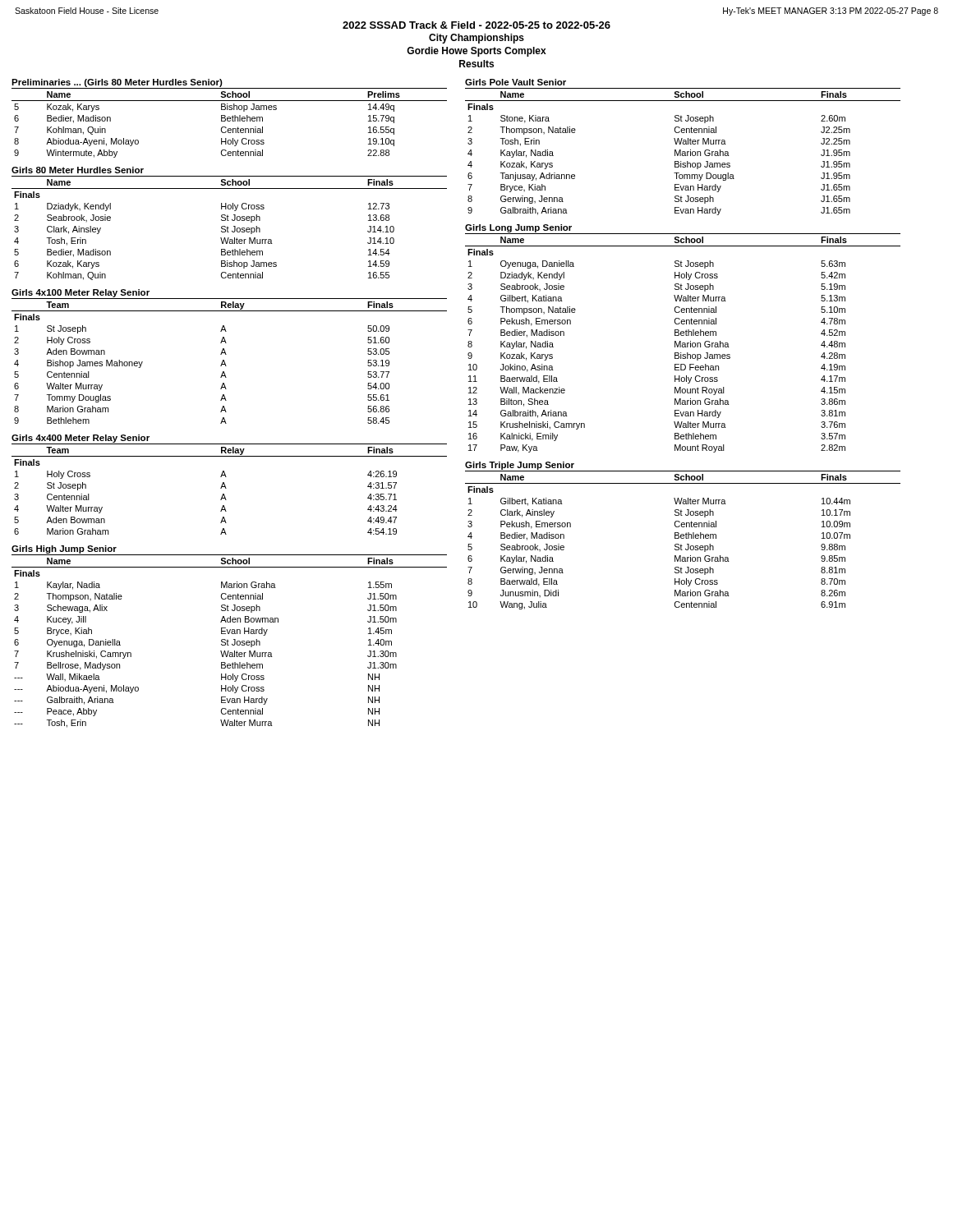Click on the title containing "City Championships"
The height and width of the screenshot is (1232, 953).
tap(476, 38)
